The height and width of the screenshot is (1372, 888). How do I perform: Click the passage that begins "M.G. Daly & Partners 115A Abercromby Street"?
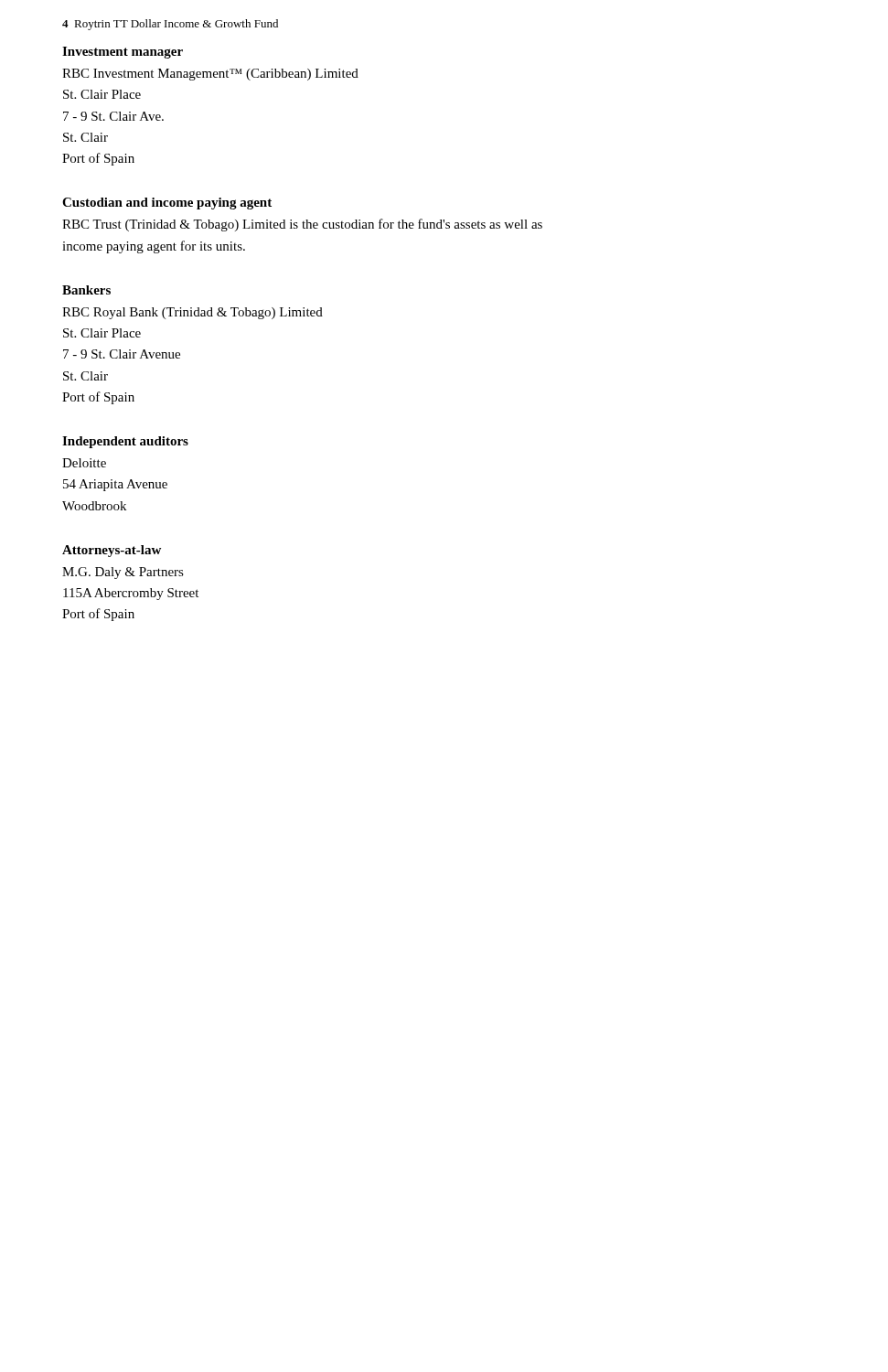(130, 593)
